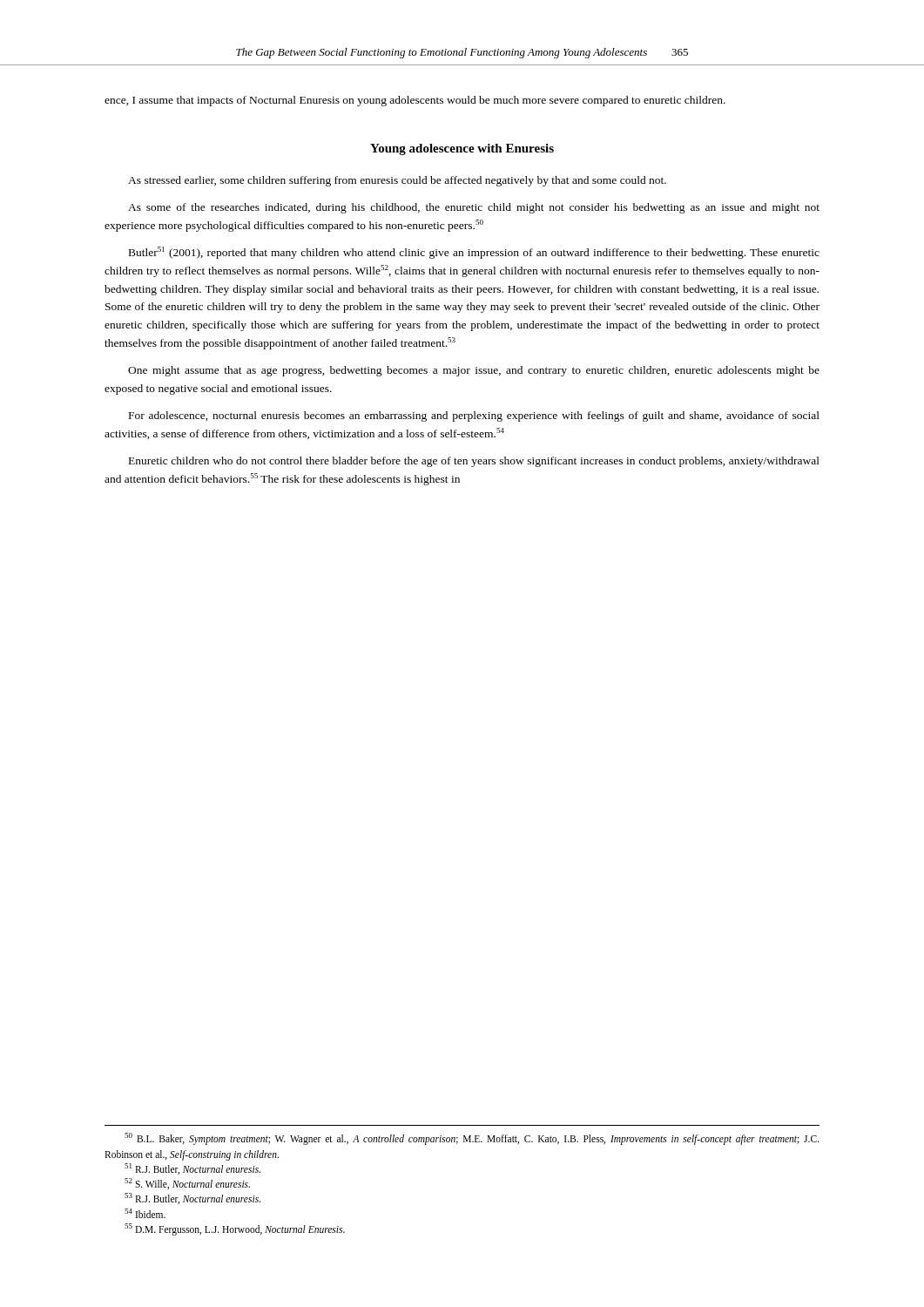924x1307 pixels.
Task: Locate the passage starting "One might assume that as age"
Action: coord(462,379)
